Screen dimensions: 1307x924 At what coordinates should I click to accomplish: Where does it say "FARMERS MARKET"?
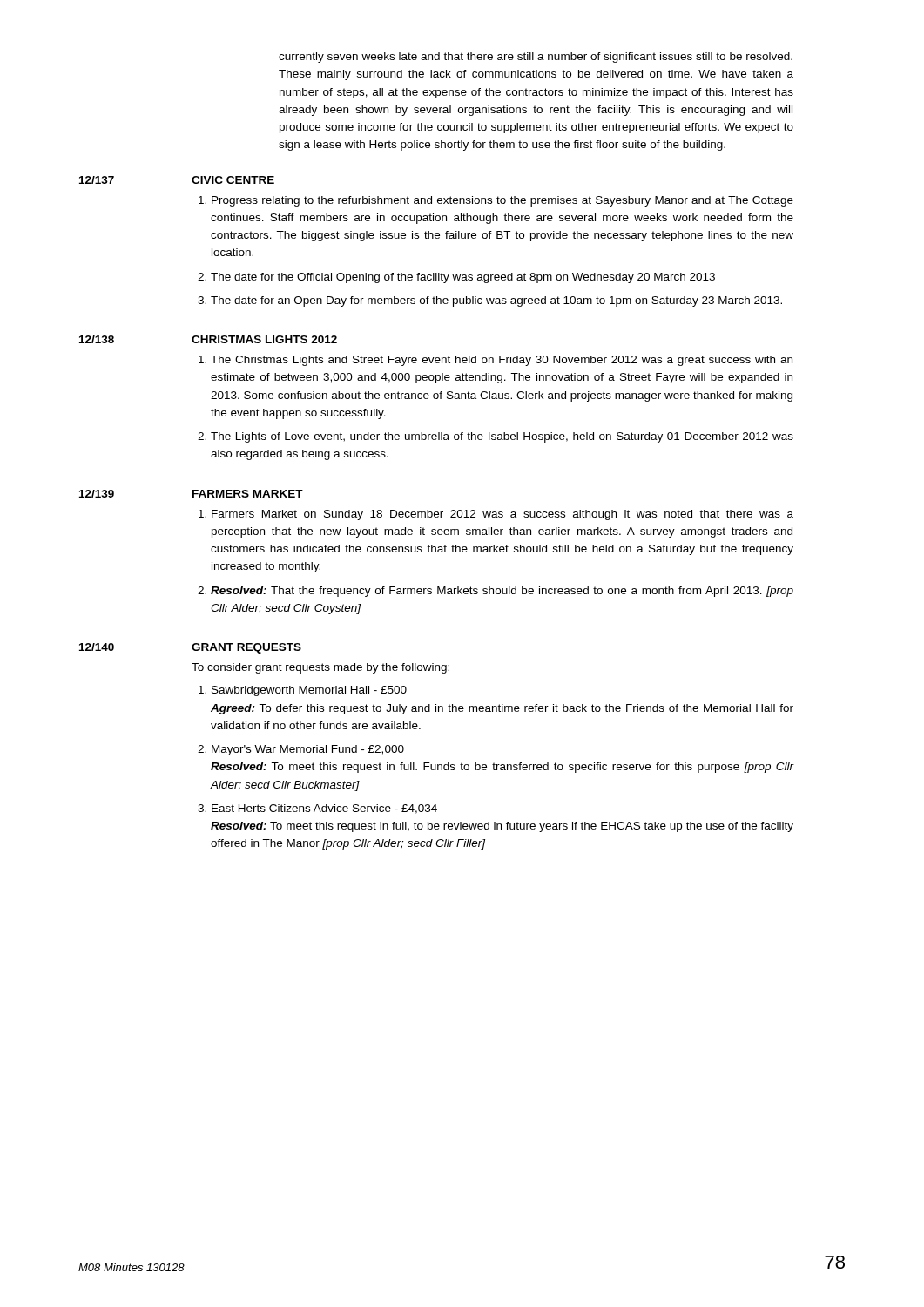(x=247, y=493)
